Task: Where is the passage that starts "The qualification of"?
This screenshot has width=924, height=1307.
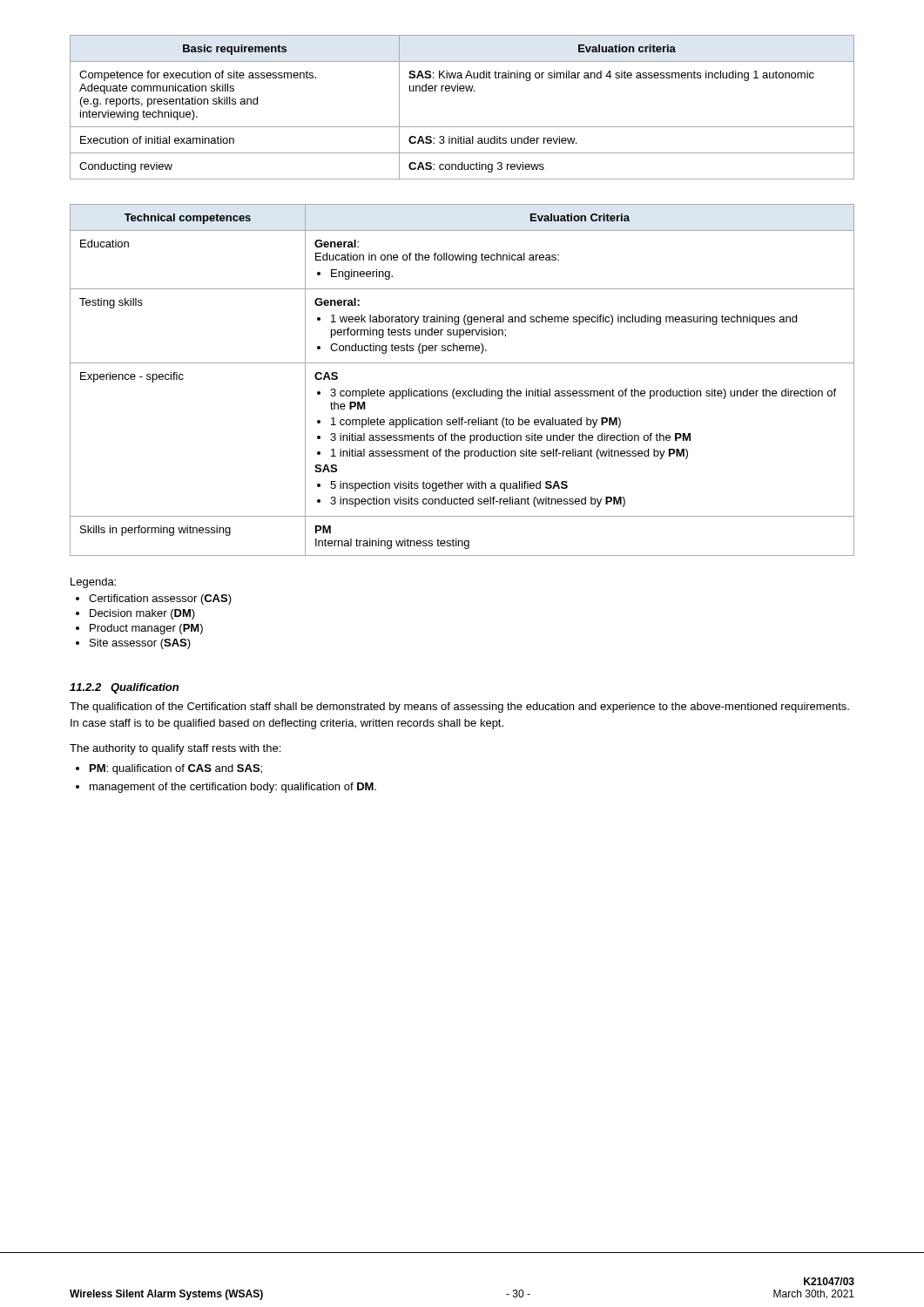Action: [x=460, y=714]
